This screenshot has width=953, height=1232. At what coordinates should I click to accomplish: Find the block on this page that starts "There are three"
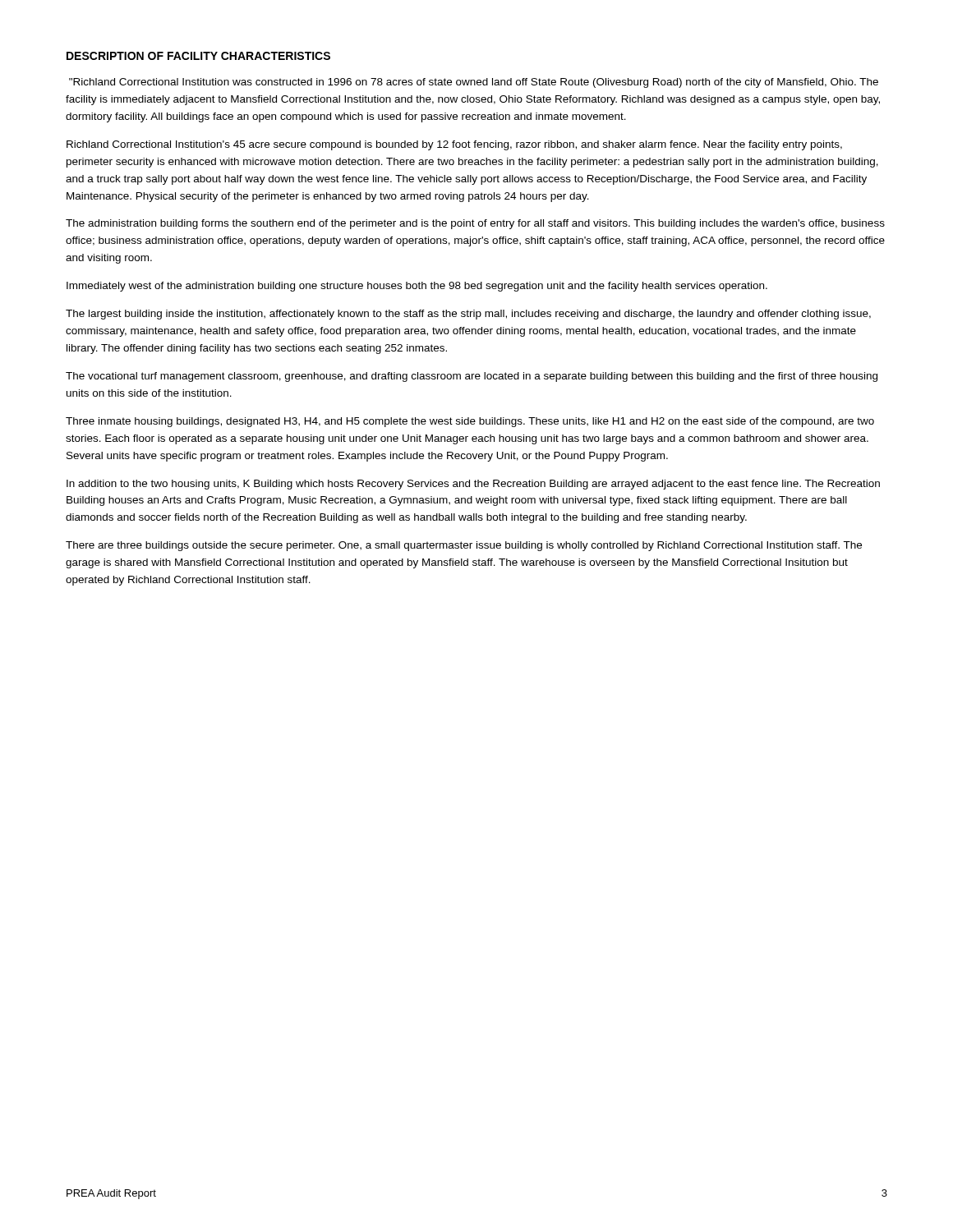pyautogui.click(x=464, y=562)
